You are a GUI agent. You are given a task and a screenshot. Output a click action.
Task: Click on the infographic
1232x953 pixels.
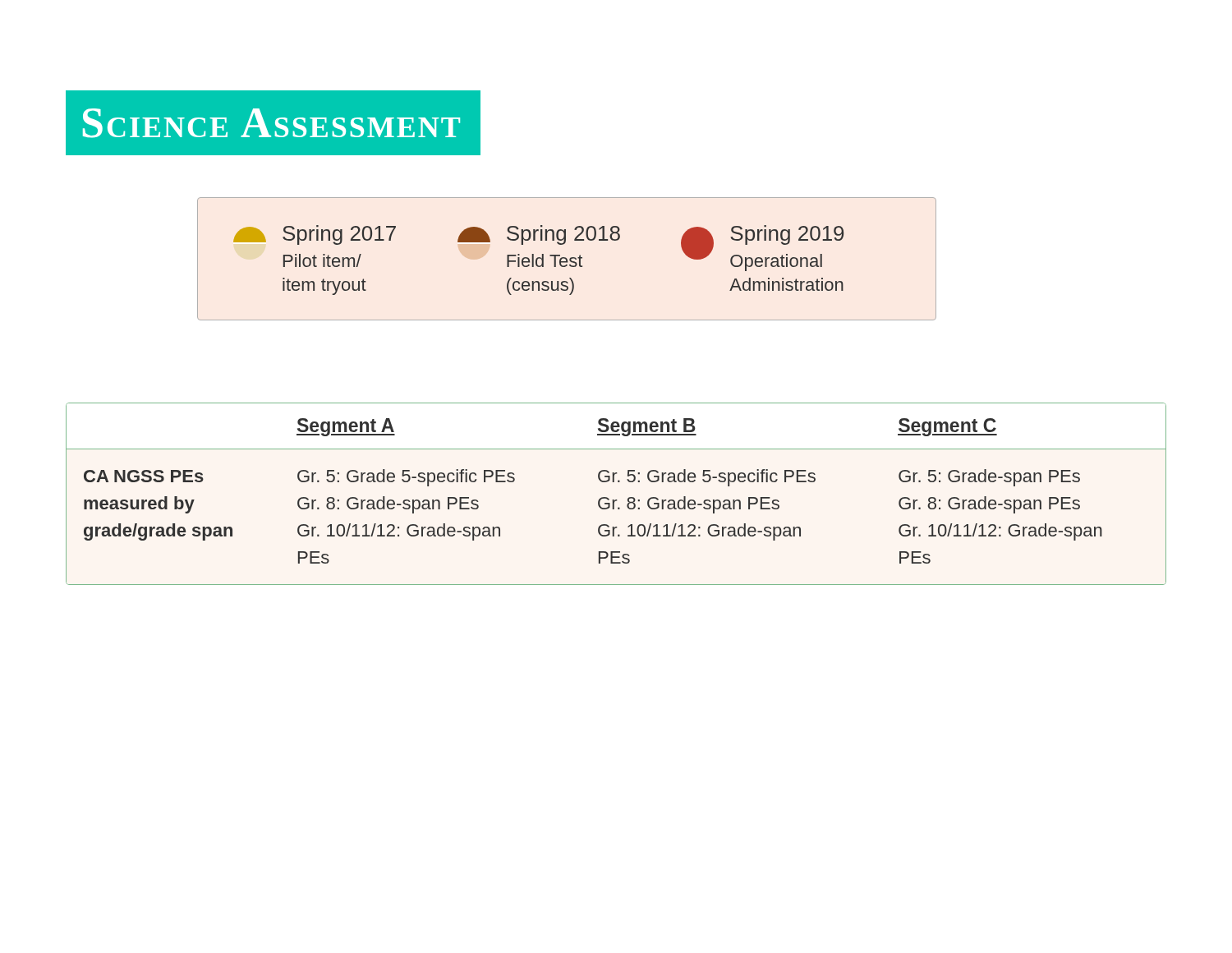pyautogui.click(x=567, y=259)
